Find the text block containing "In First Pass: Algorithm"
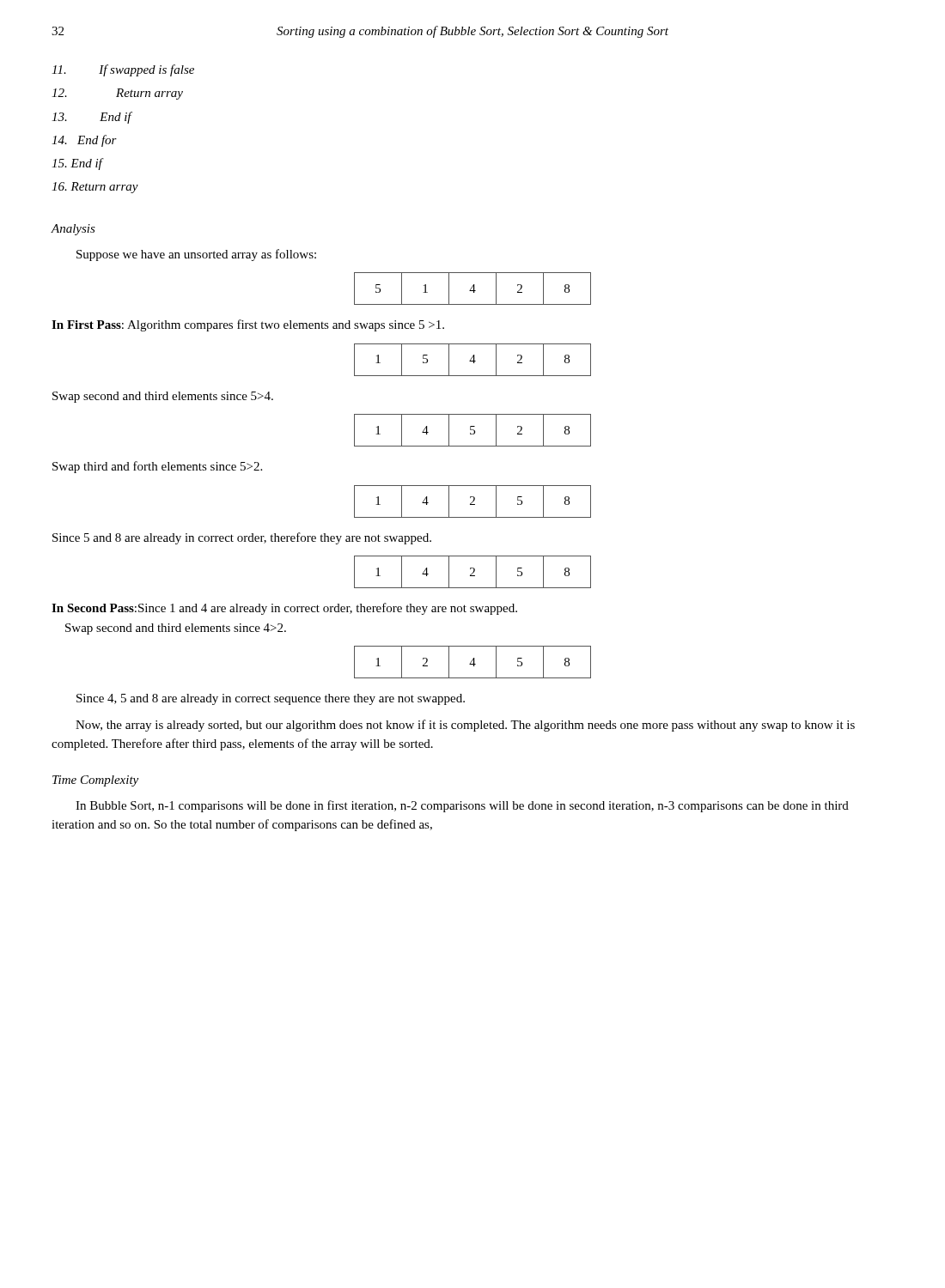The height and width of the screenshot is (1288, 945). pos(248,325)
